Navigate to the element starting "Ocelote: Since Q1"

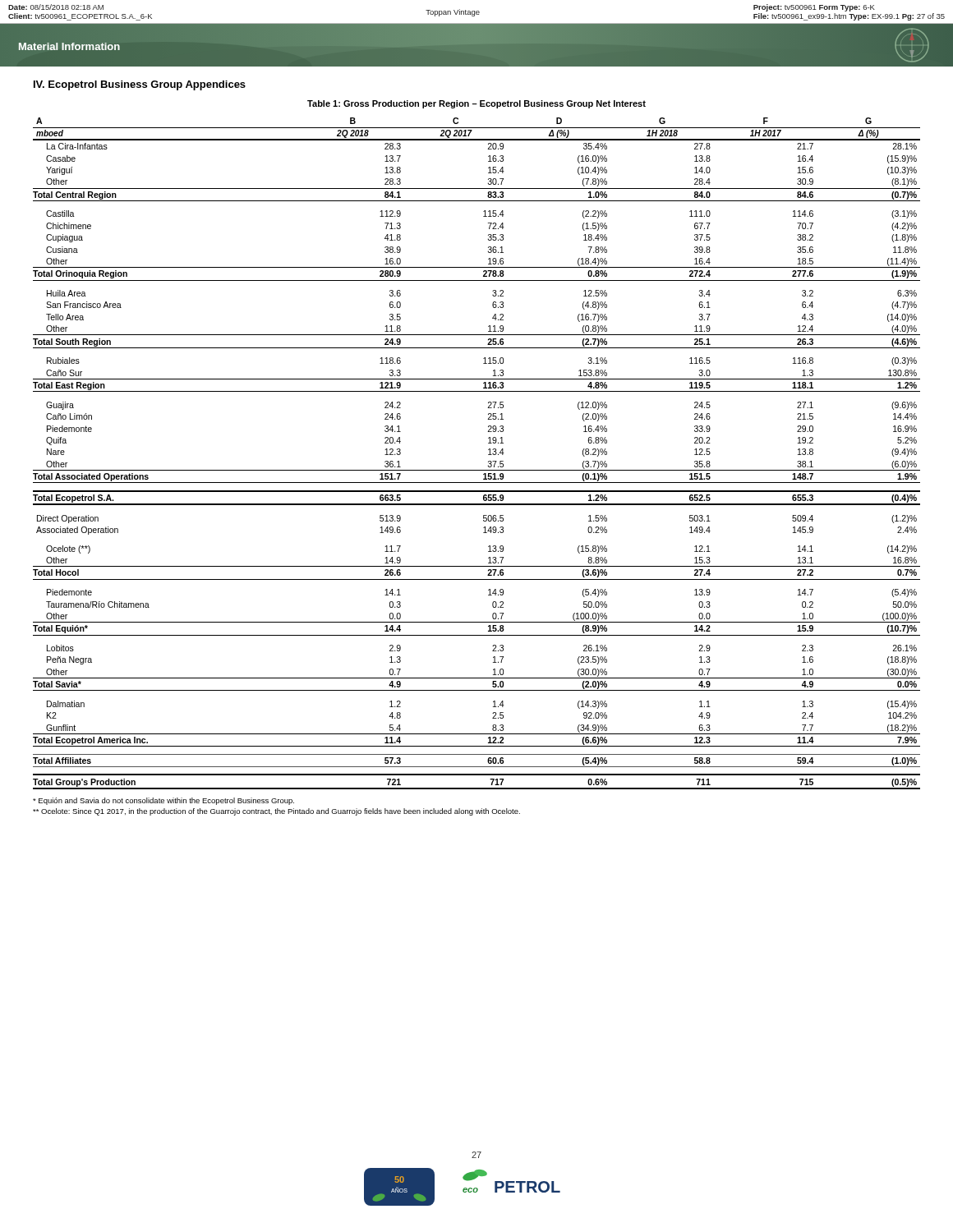click(x=277, y=811)
